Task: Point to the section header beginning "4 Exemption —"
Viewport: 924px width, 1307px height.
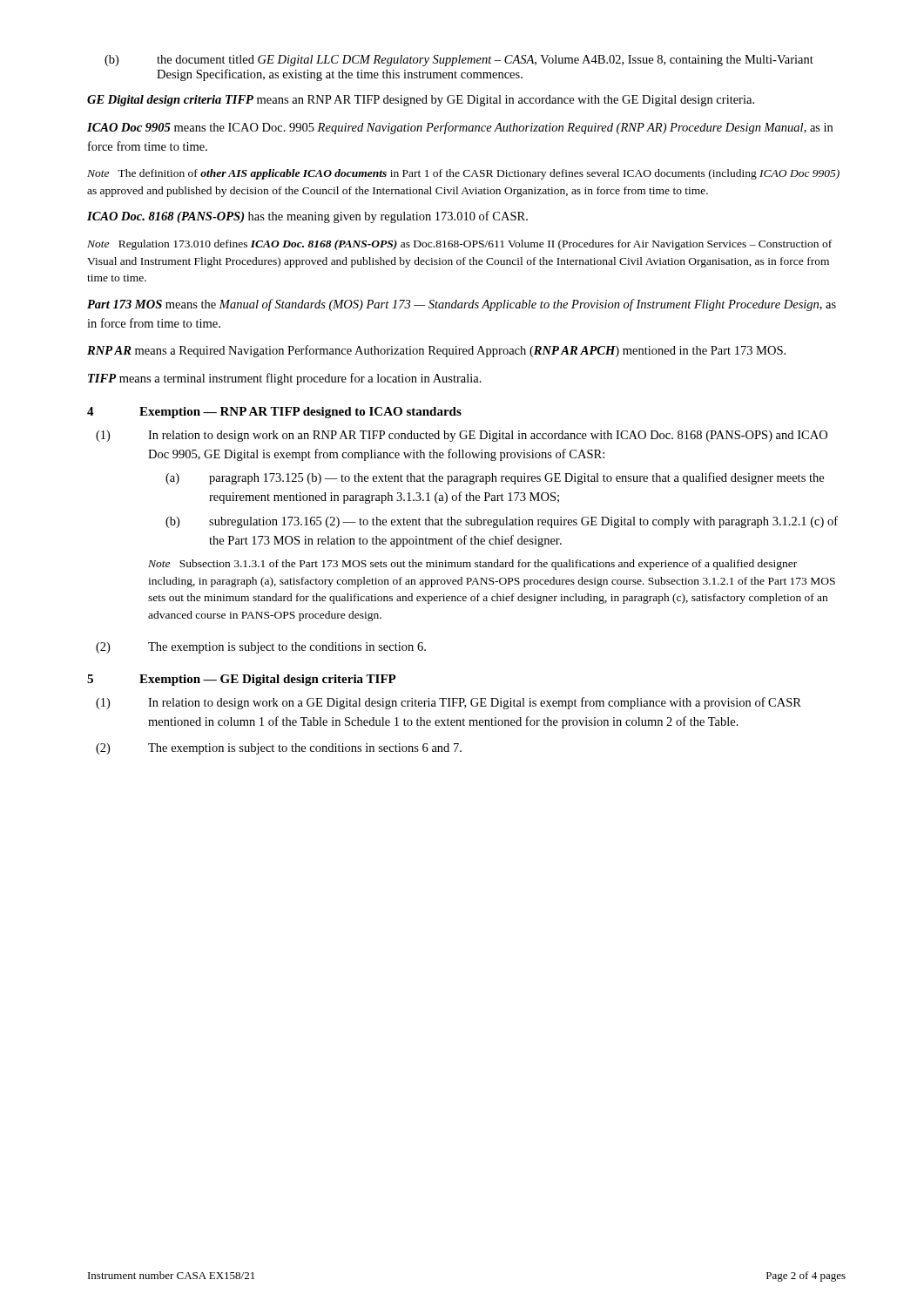Action: point(466,412)
